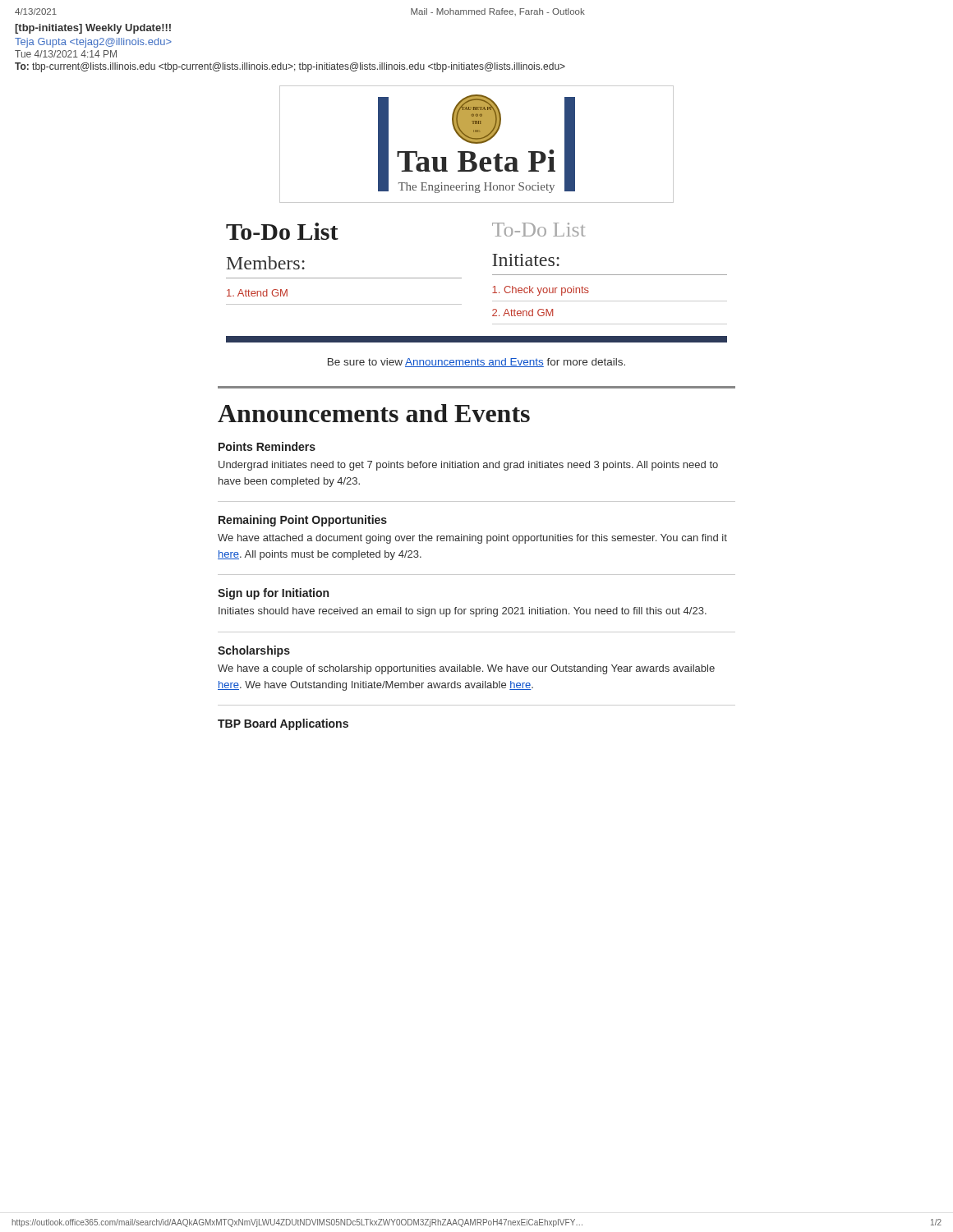Find the text block that reads "Initiates should have received an email"

point(462,611)
